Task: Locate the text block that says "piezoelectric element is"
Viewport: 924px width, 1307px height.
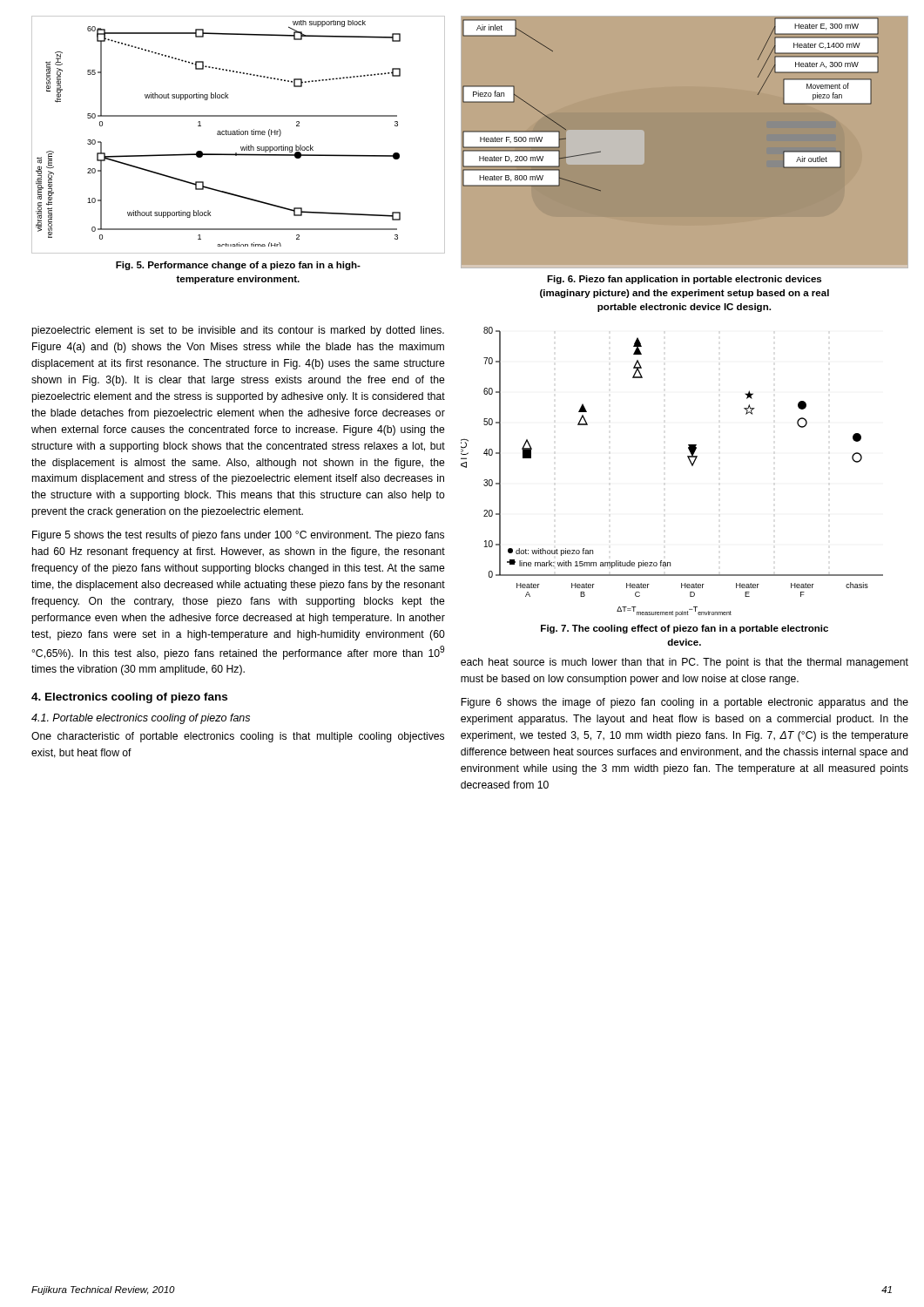Action: (x=238, y=421)
